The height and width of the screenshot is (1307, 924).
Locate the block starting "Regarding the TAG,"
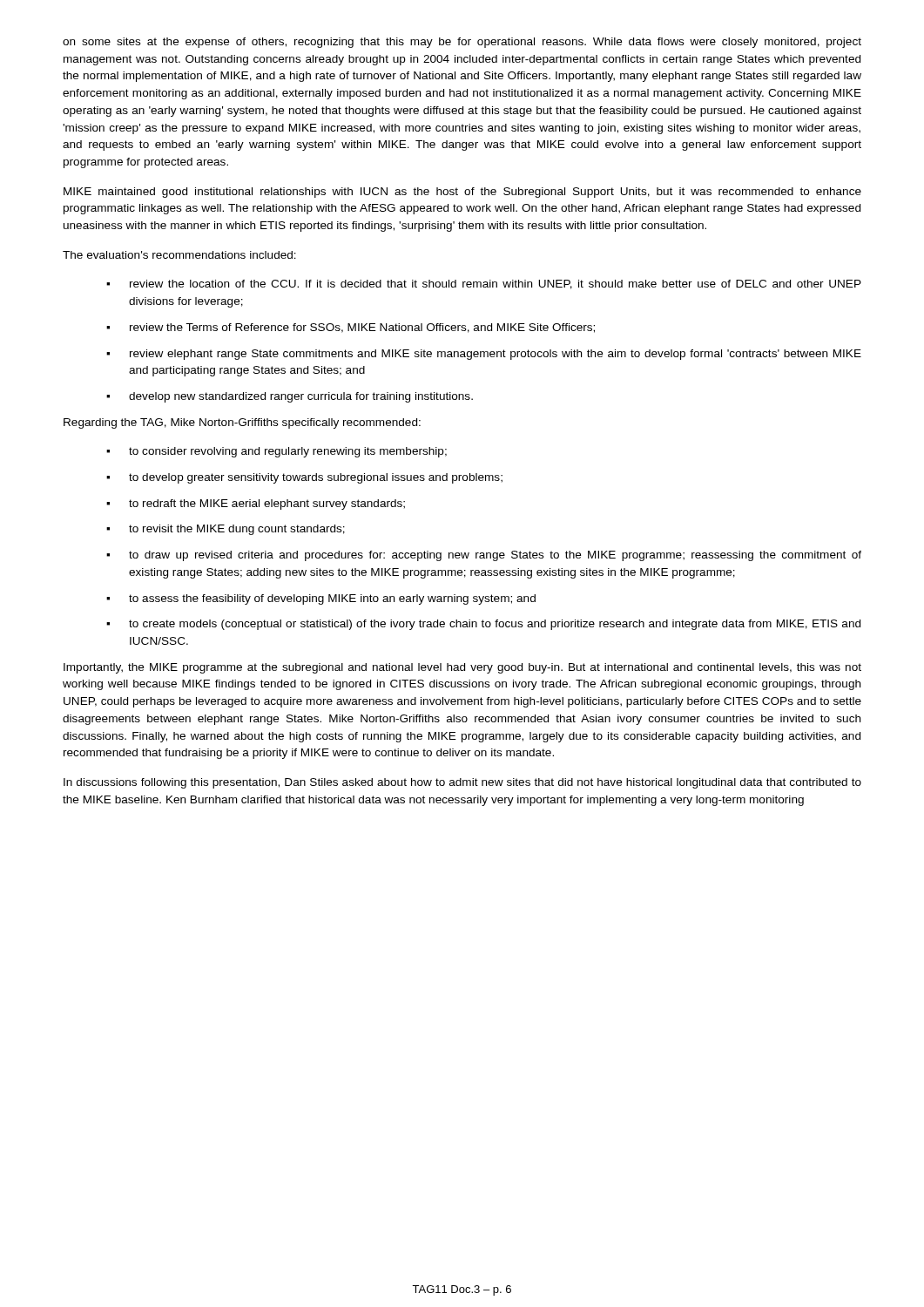[242, 422]
